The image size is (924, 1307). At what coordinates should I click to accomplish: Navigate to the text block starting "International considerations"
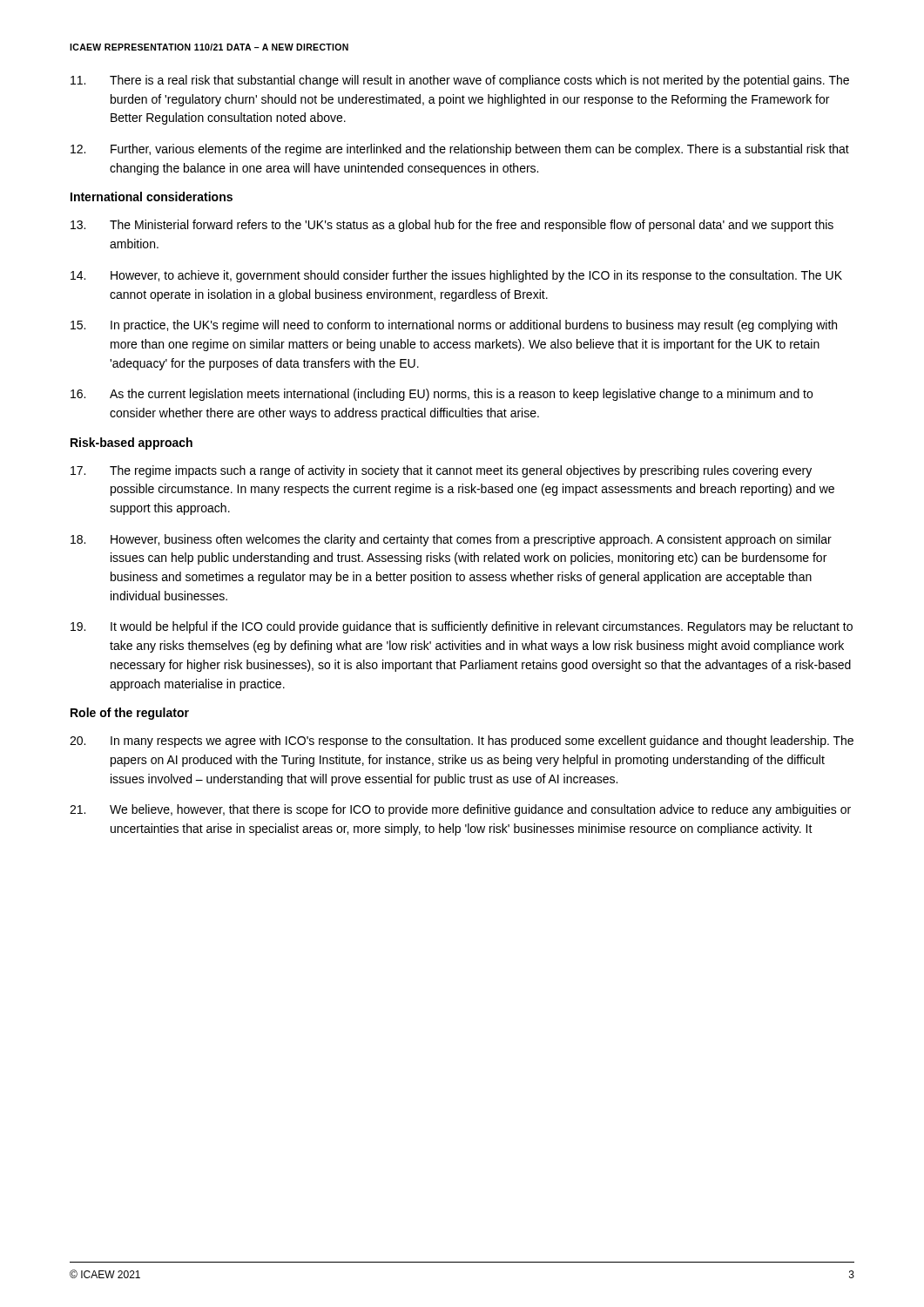151,197
